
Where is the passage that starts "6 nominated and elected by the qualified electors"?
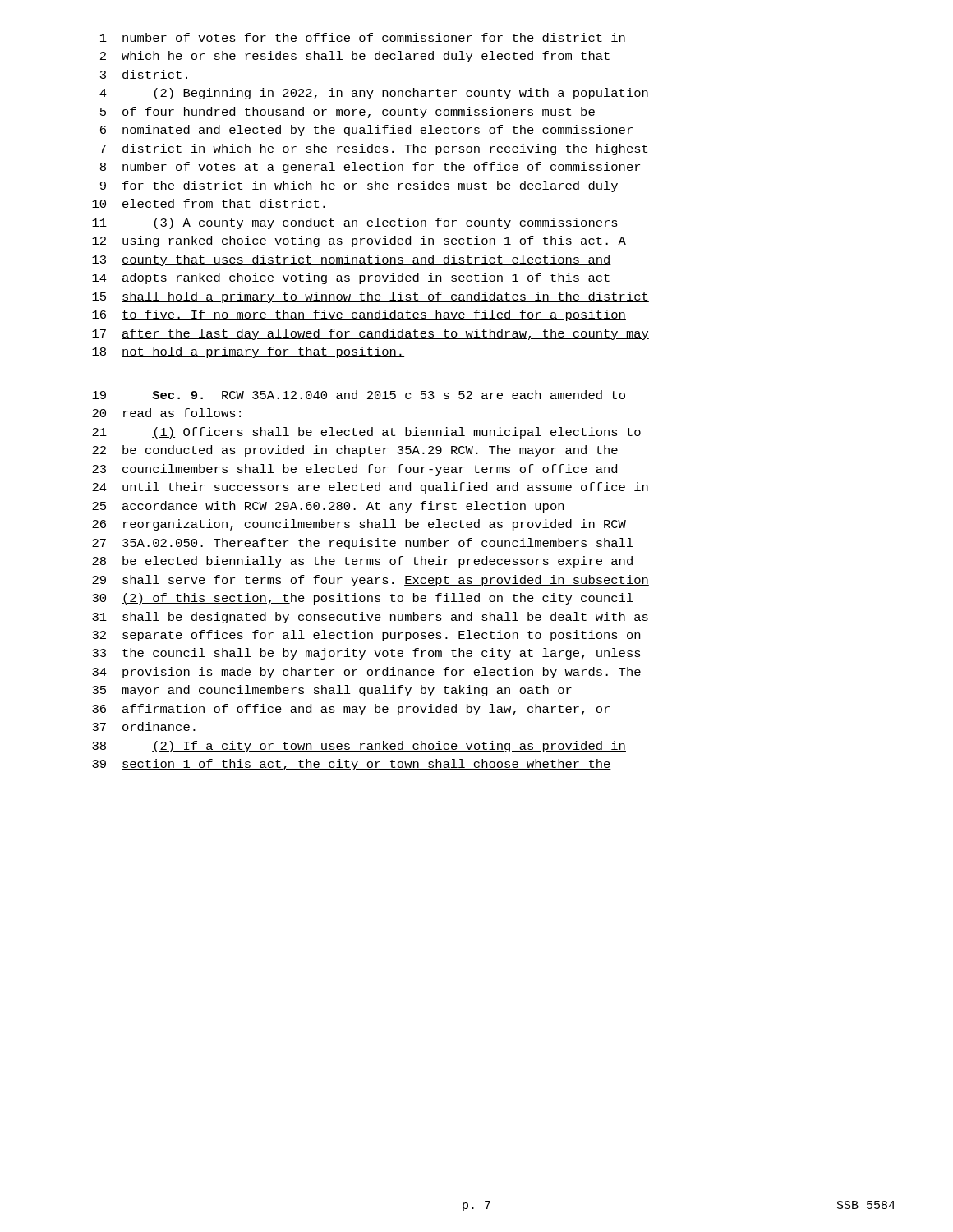(485, 131)
